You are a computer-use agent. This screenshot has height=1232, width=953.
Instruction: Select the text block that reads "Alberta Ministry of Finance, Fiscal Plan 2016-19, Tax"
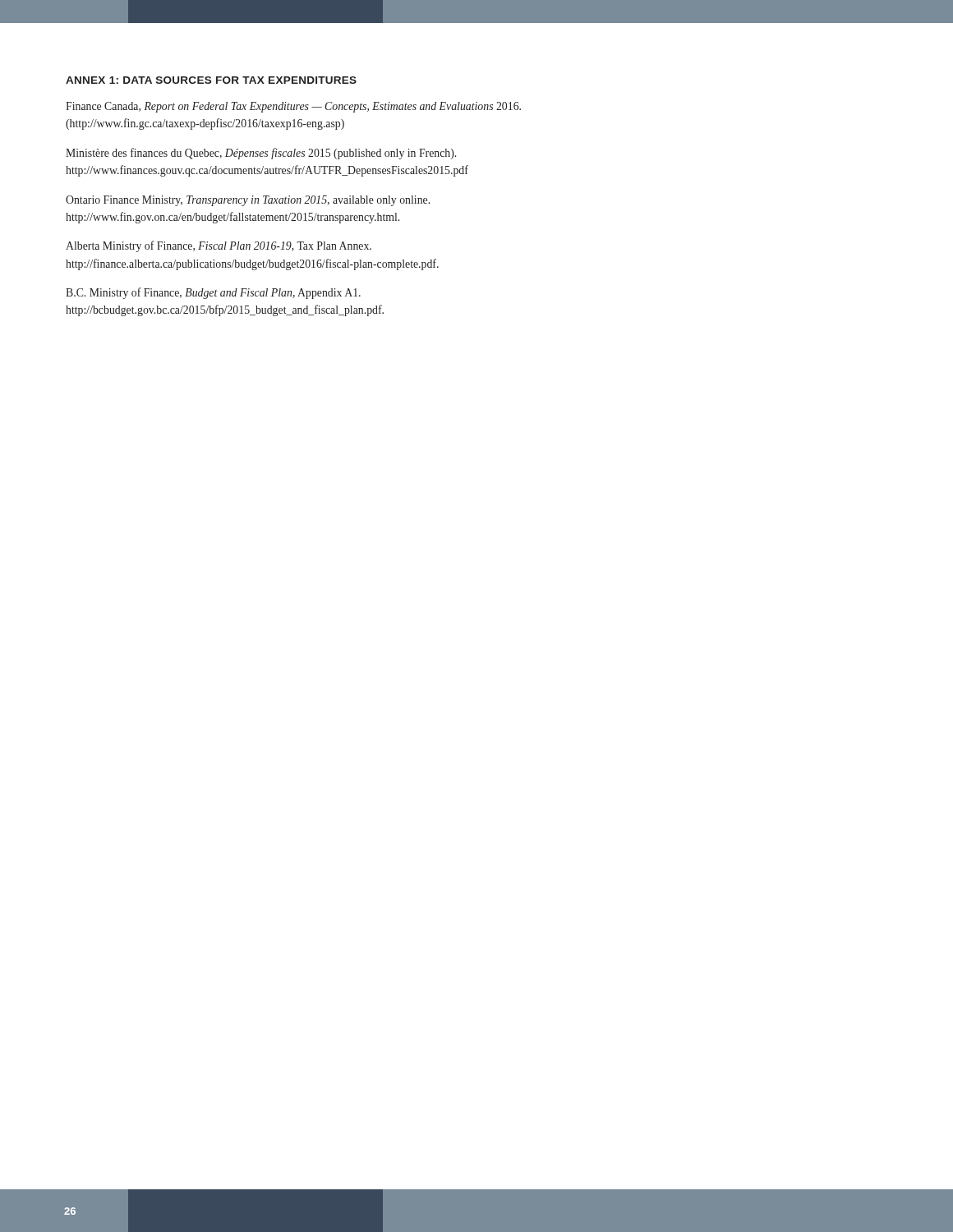click(252, 255)
